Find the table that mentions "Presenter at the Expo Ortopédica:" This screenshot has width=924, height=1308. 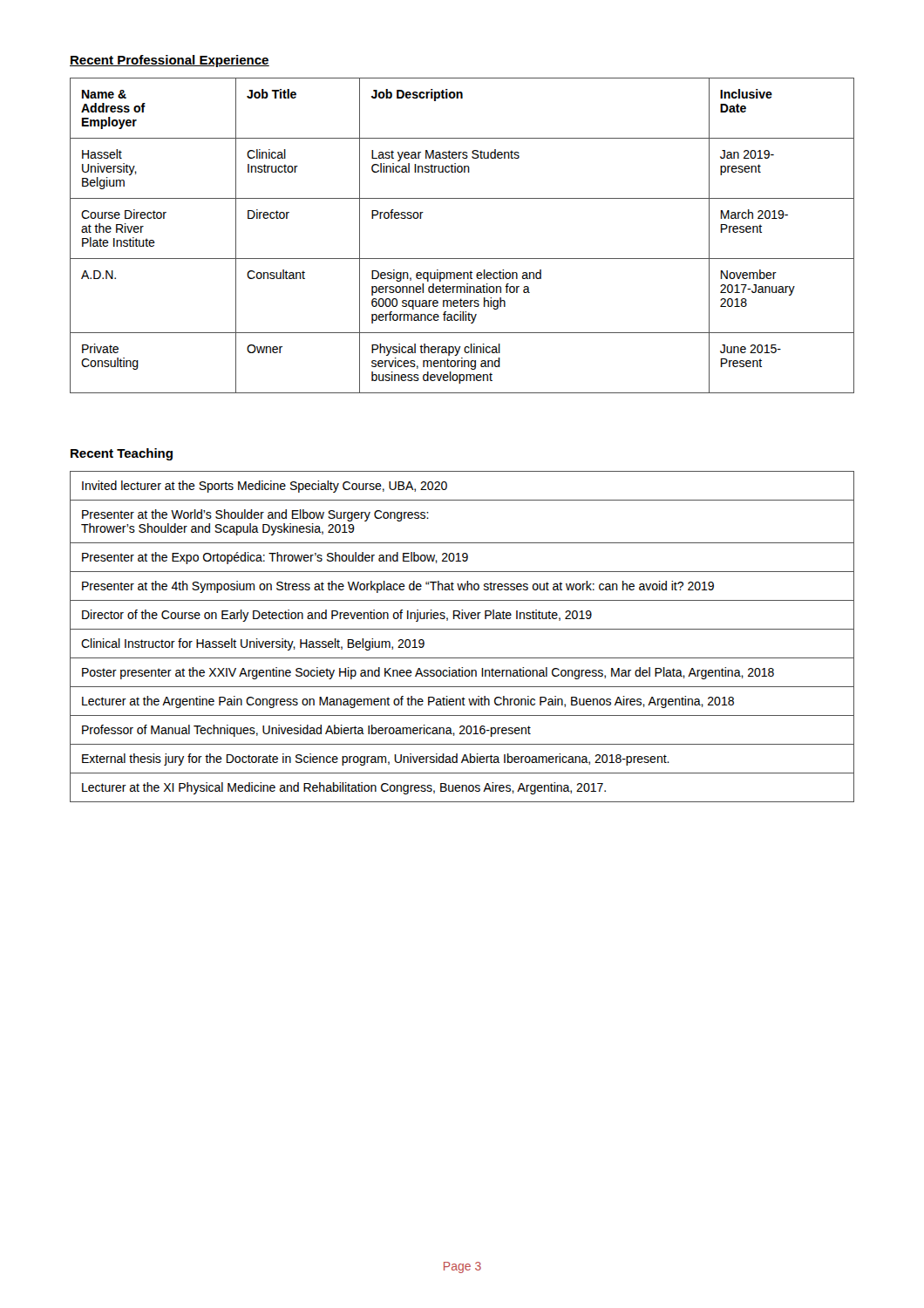coord(462,637)
